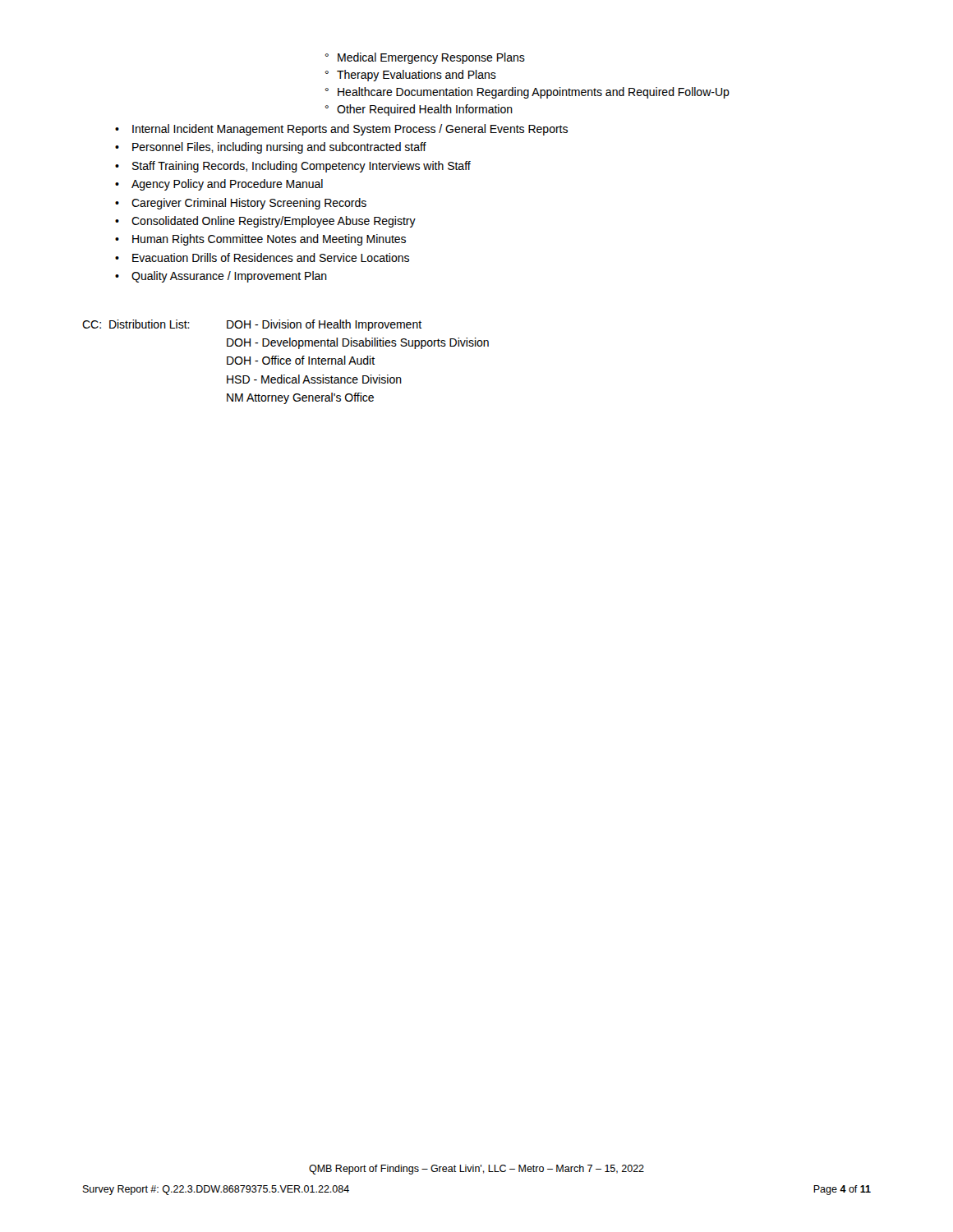The width and height of the screenshot is (953, 1232).
Task: Where does it say "Personnel Files, including nursing and subcontracted staff"?
Action: pyautogui.click(x=279, y=147)
